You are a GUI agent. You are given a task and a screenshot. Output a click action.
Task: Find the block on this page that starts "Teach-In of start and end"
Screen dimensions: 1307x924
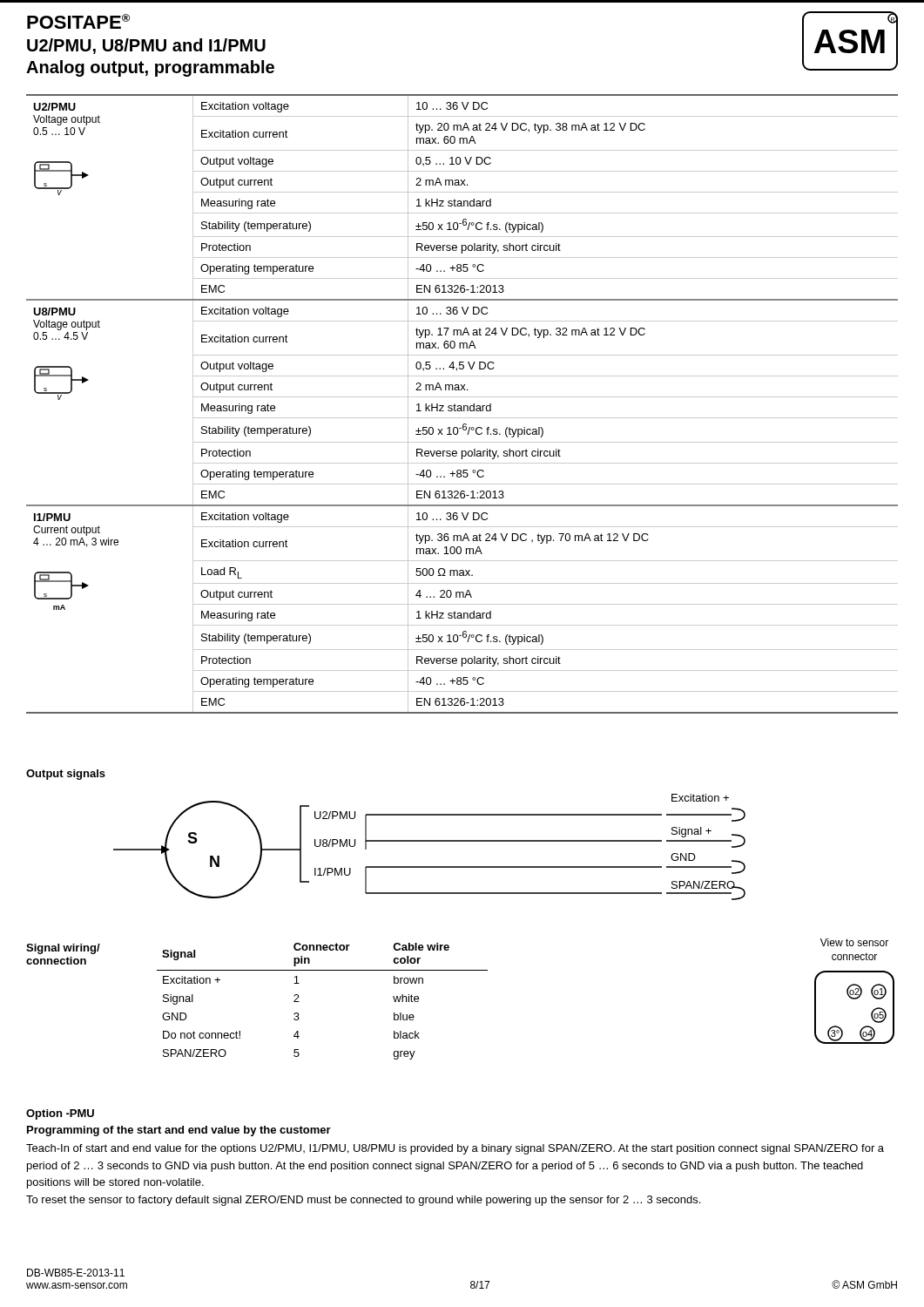455,1173
